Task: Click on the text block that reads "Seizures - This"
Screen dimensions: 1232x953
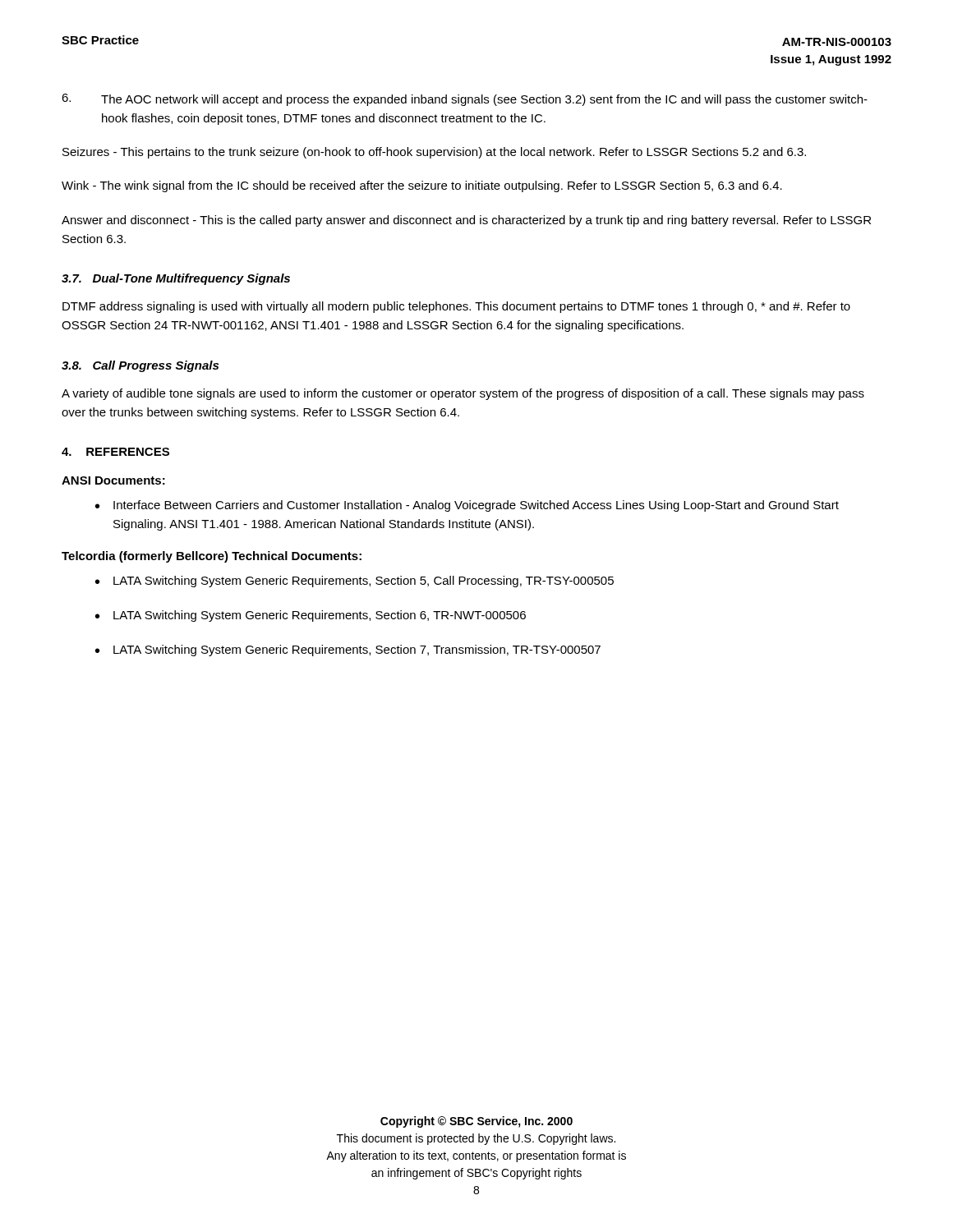Action: click(x=434, y=152)
